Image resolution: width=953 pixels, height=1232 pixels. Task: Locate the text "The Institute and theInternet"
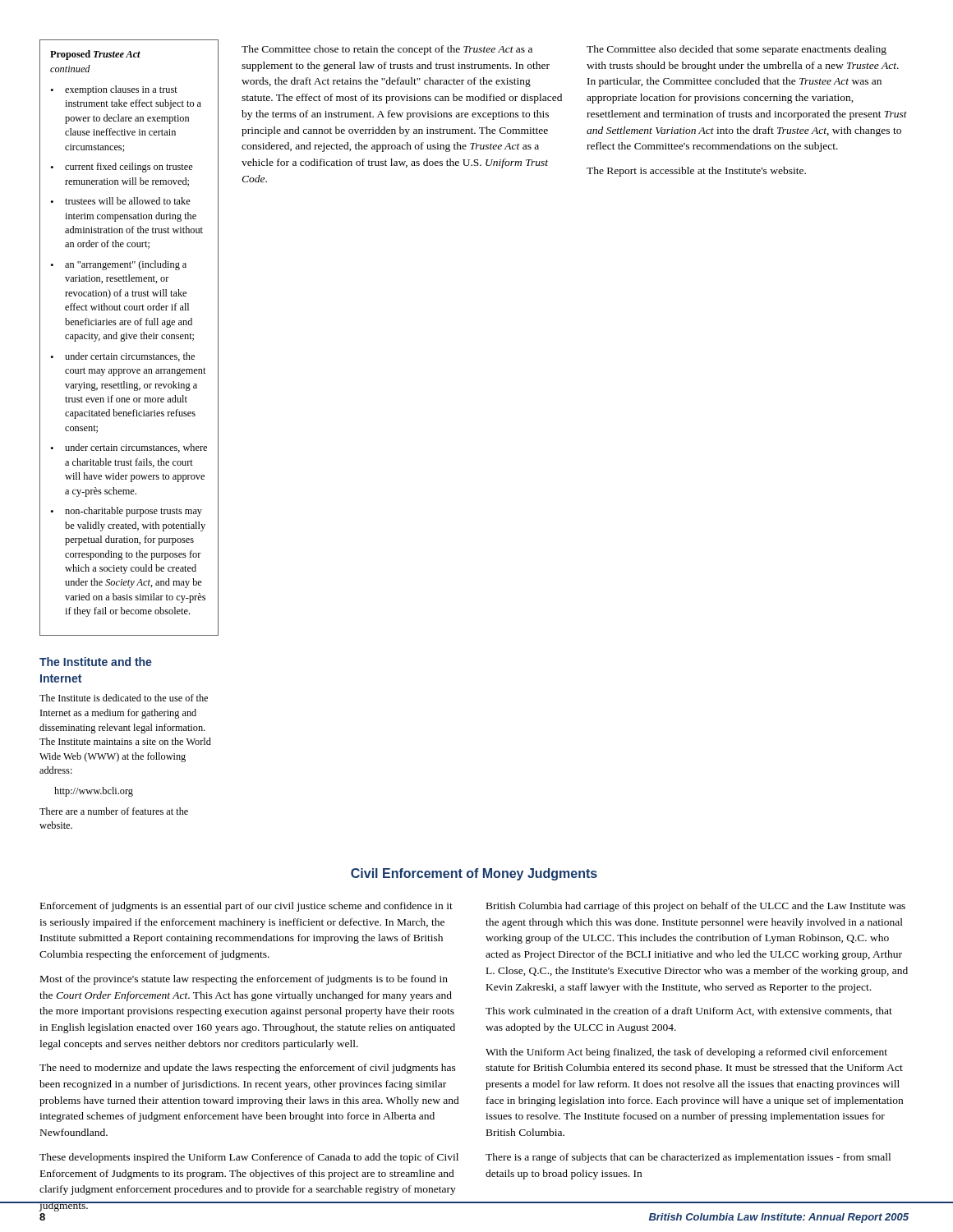point(96,670)
